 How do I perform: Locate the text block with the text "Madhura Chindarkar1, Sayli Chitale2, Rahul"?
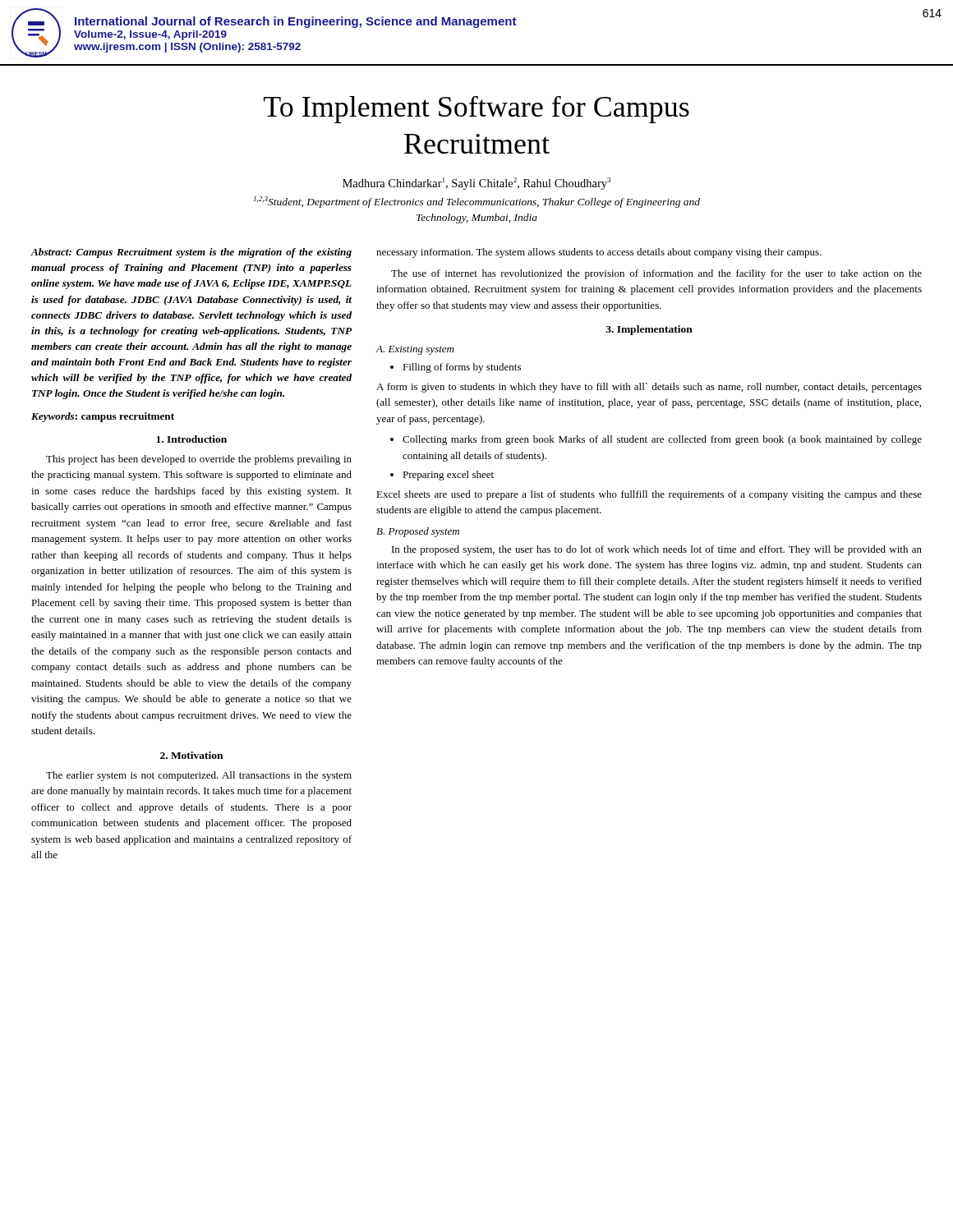[476, 201]
